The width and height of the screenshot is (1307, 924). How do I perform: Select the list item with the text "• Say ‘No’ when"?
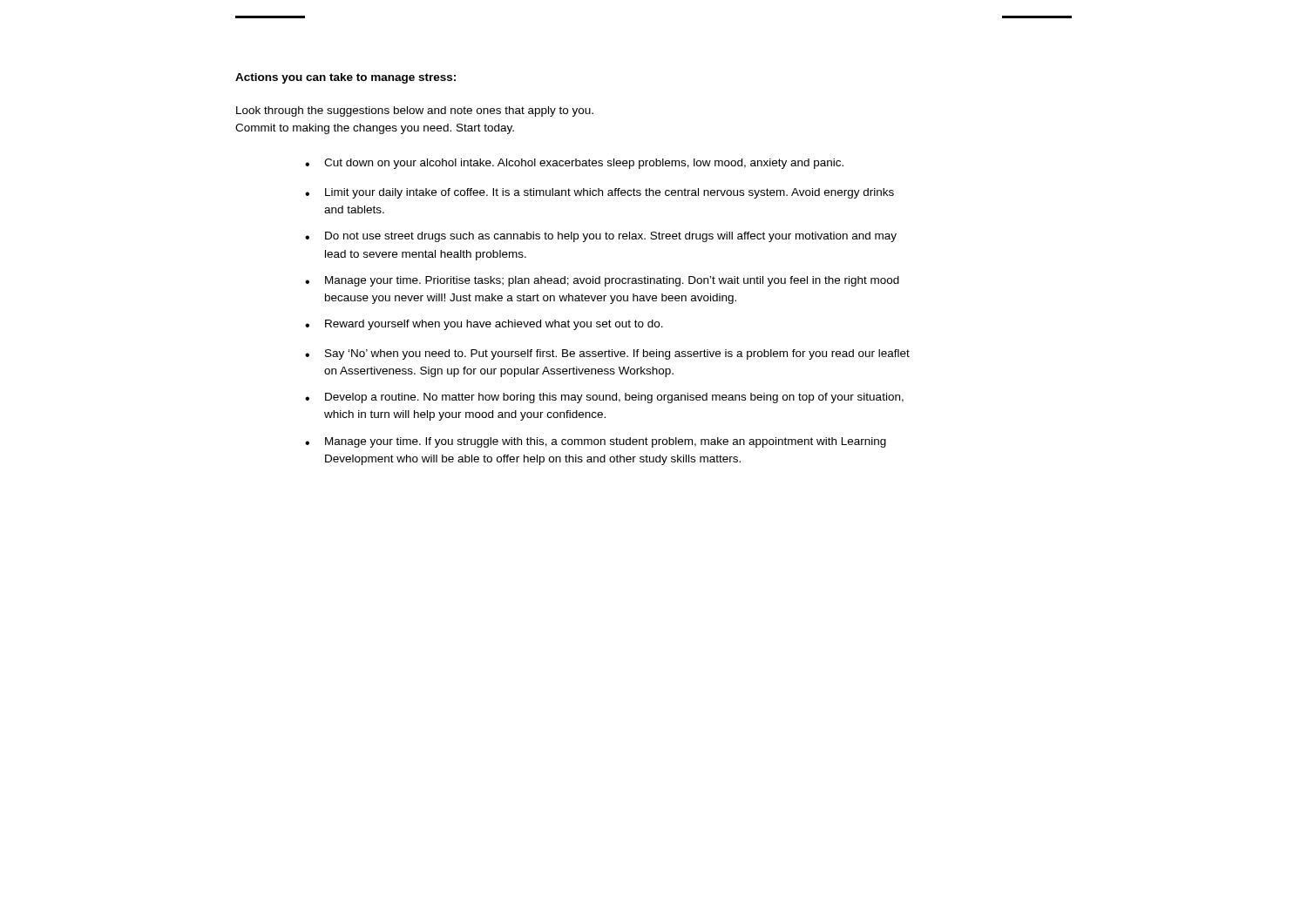(x=610, y=362)
